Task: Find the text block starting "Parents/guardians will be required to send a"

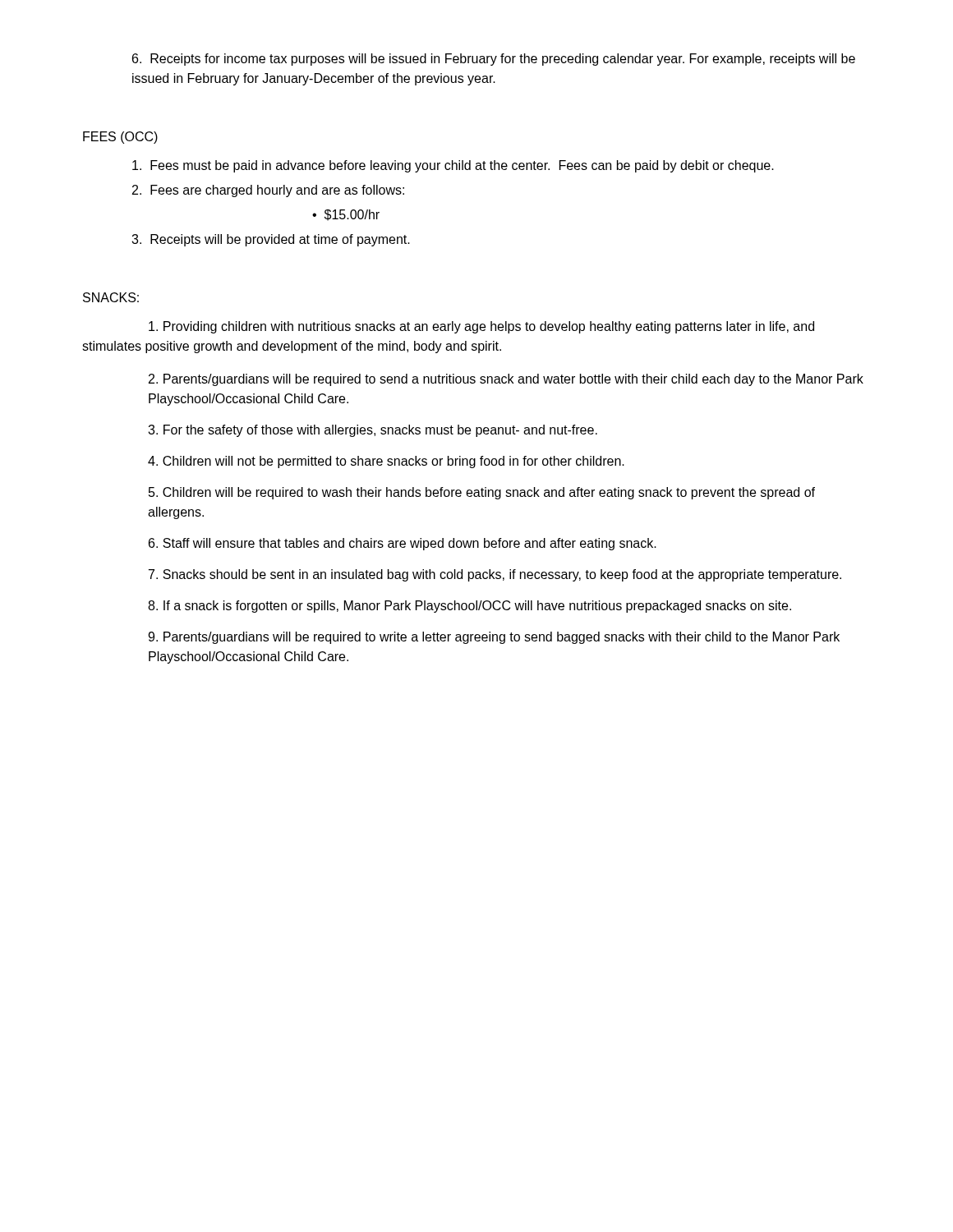Action: (x=506, y=389)
